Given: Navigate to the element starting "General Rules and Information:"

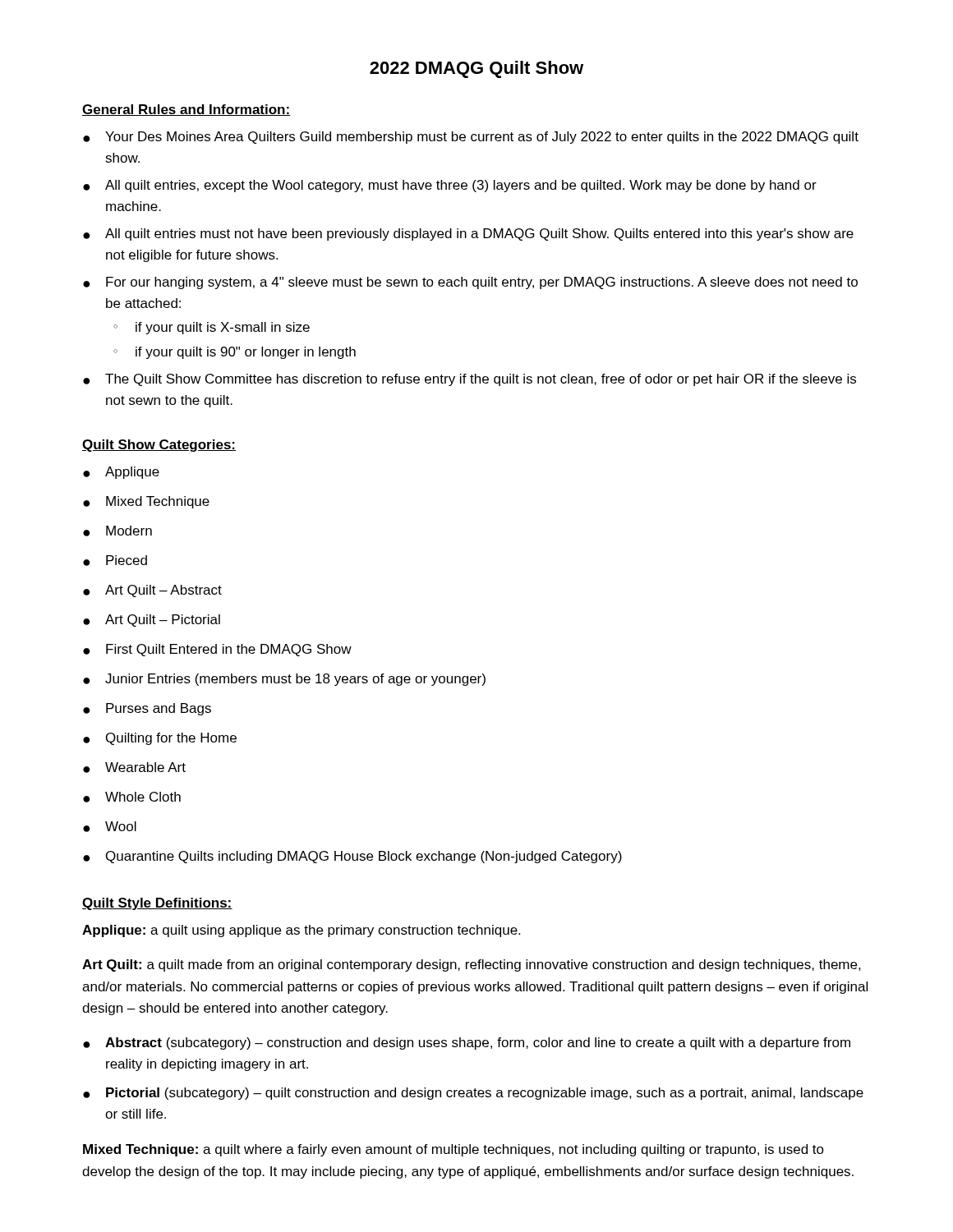Looking at the screenshot, I should coord(186,110).
